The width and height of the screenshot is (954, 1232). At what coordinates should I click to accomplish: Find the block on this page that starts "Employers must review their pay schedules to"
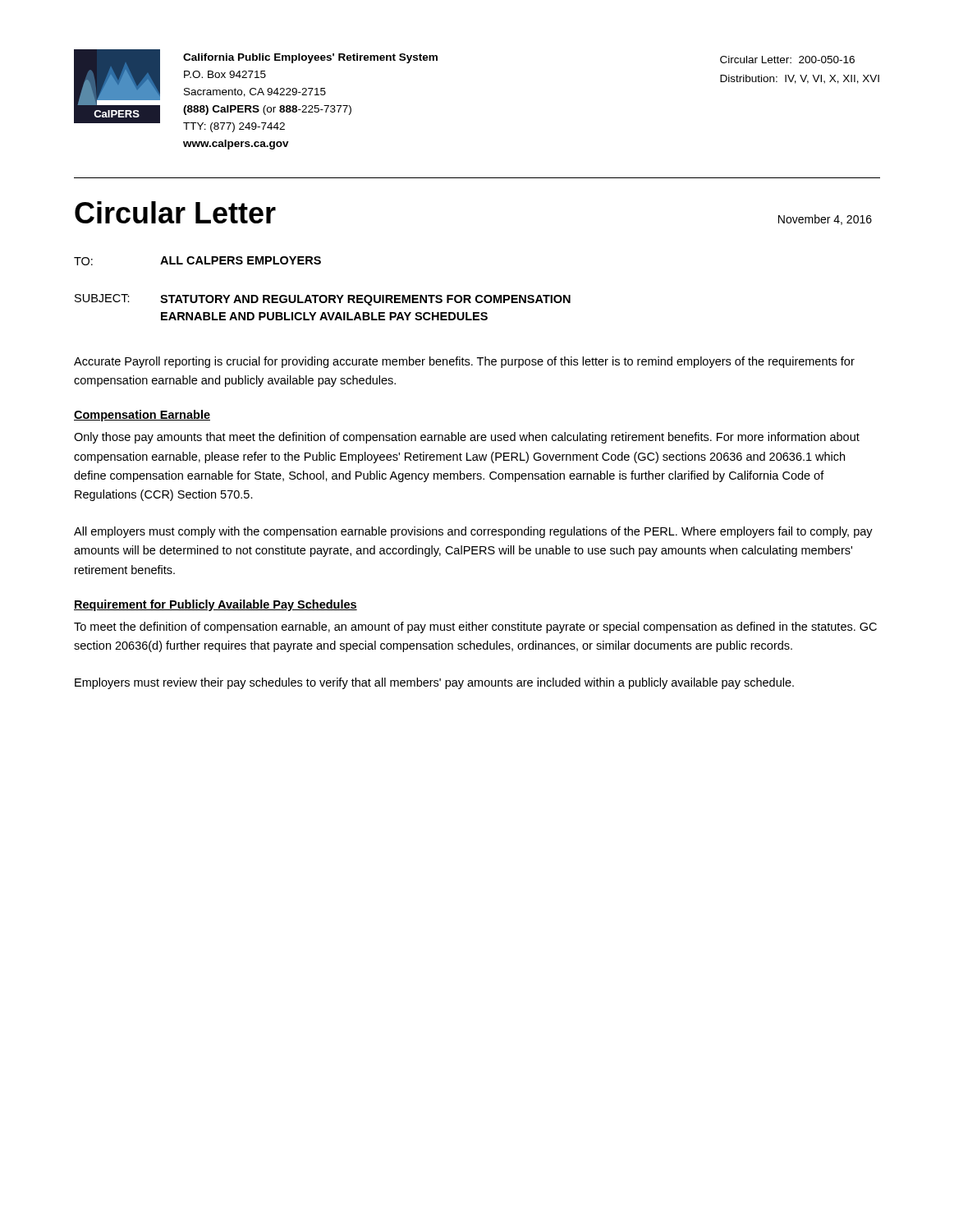tap(434, 683)
